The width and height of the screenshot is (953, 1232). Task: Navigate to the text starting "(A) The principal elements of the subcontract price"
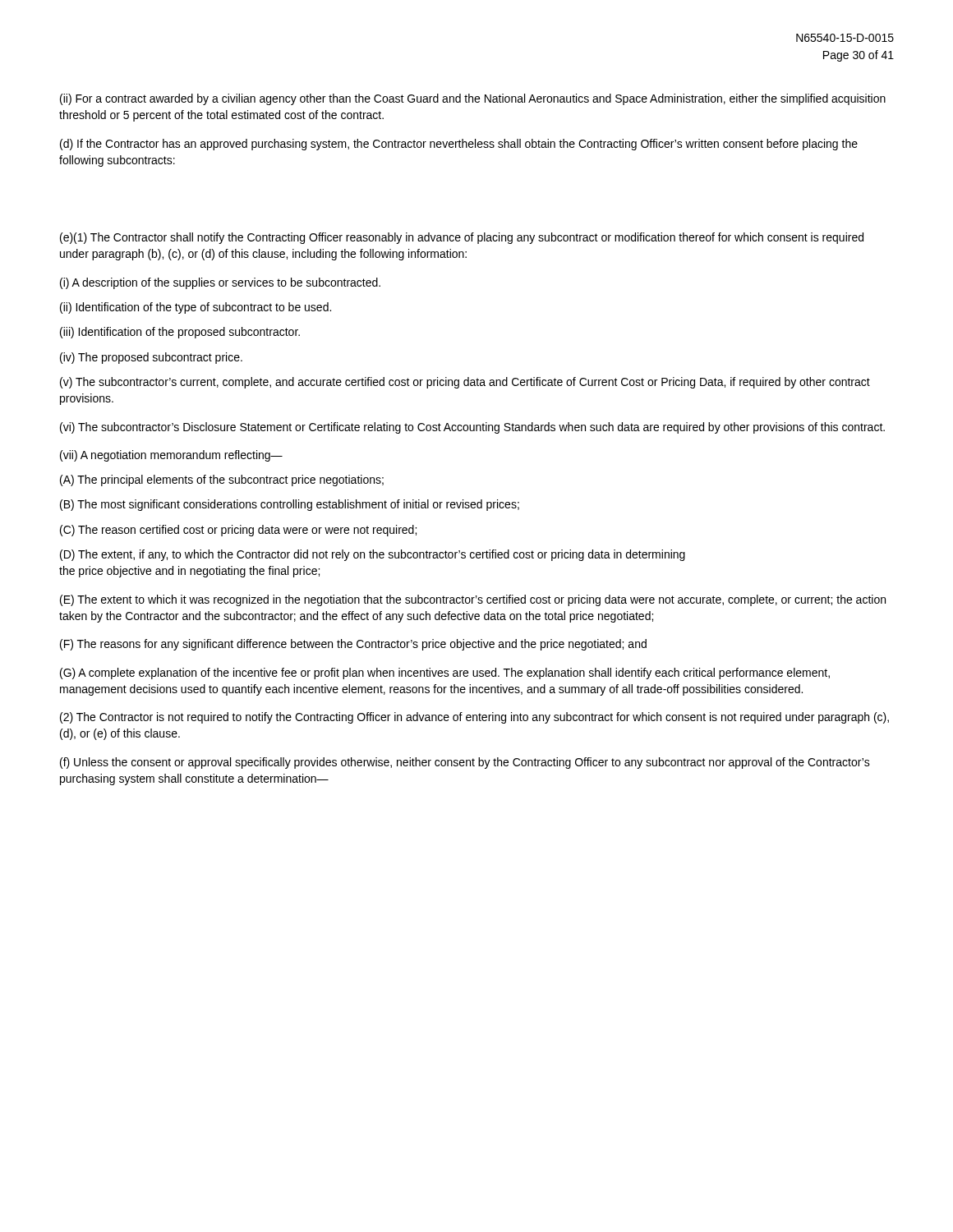[222, 480]
